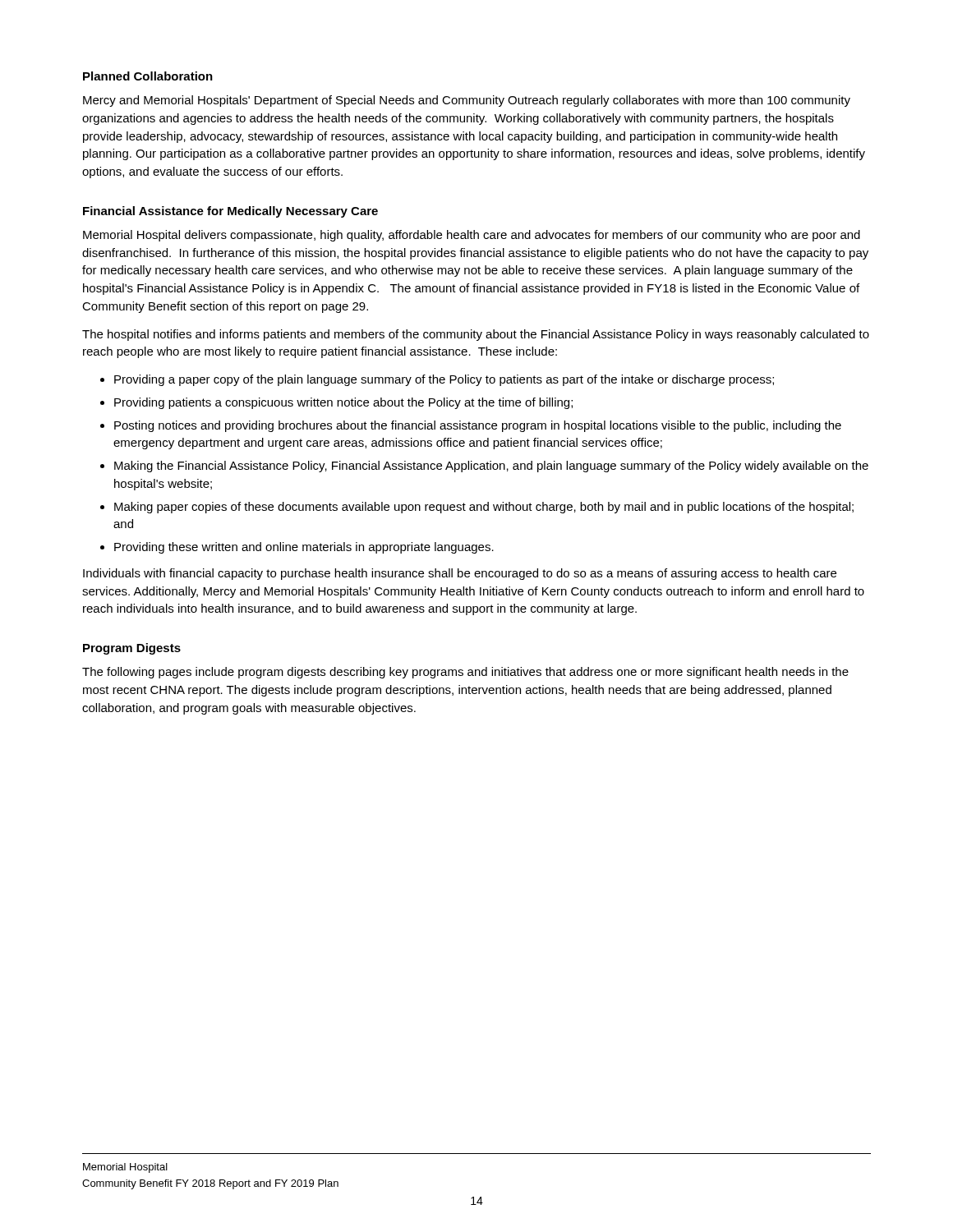
Task: Select the text block that reads "Individuals with financial capacity to purchase health"
Action: [473, 591]
